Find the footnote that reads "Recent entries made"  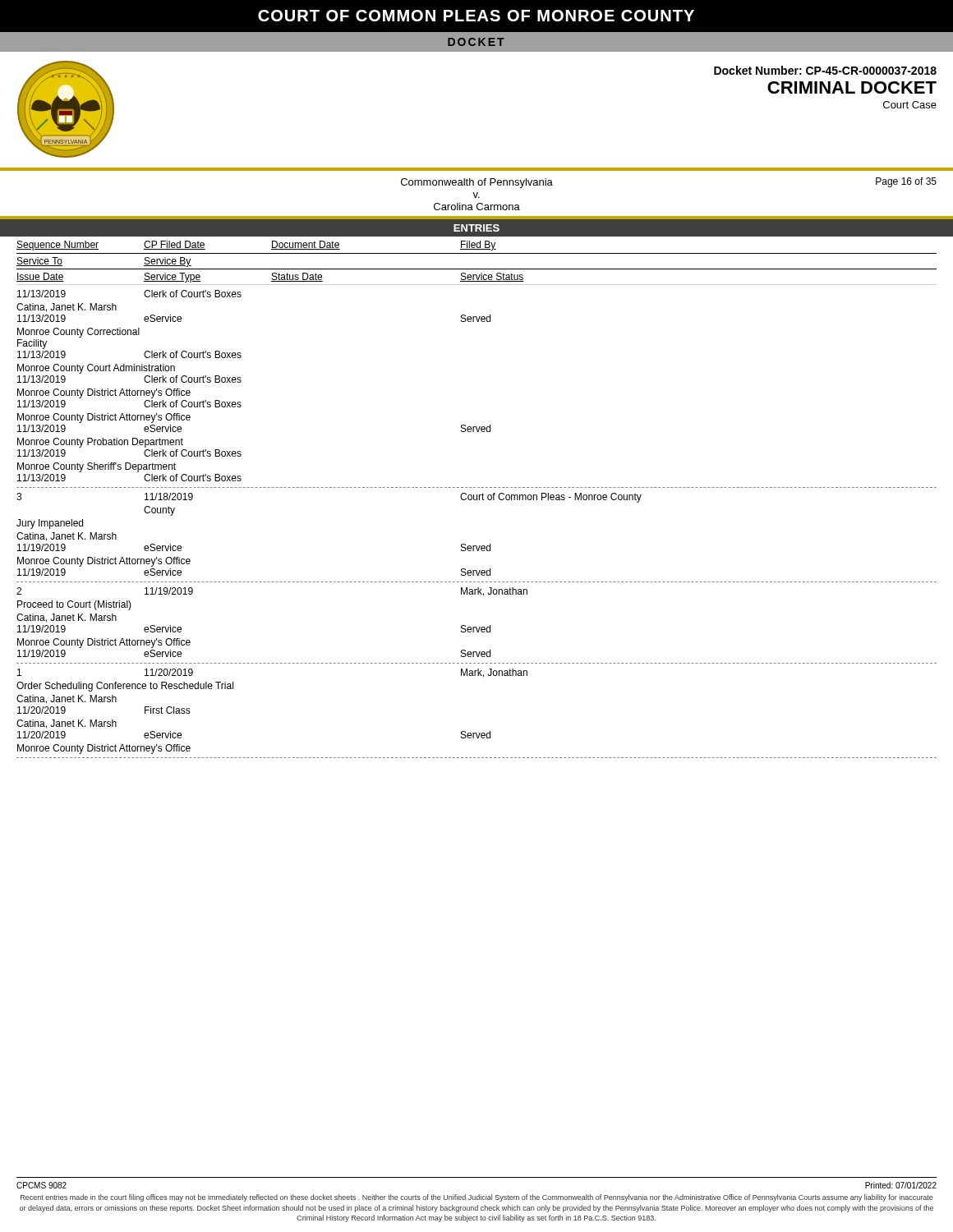pos(476,1208)
